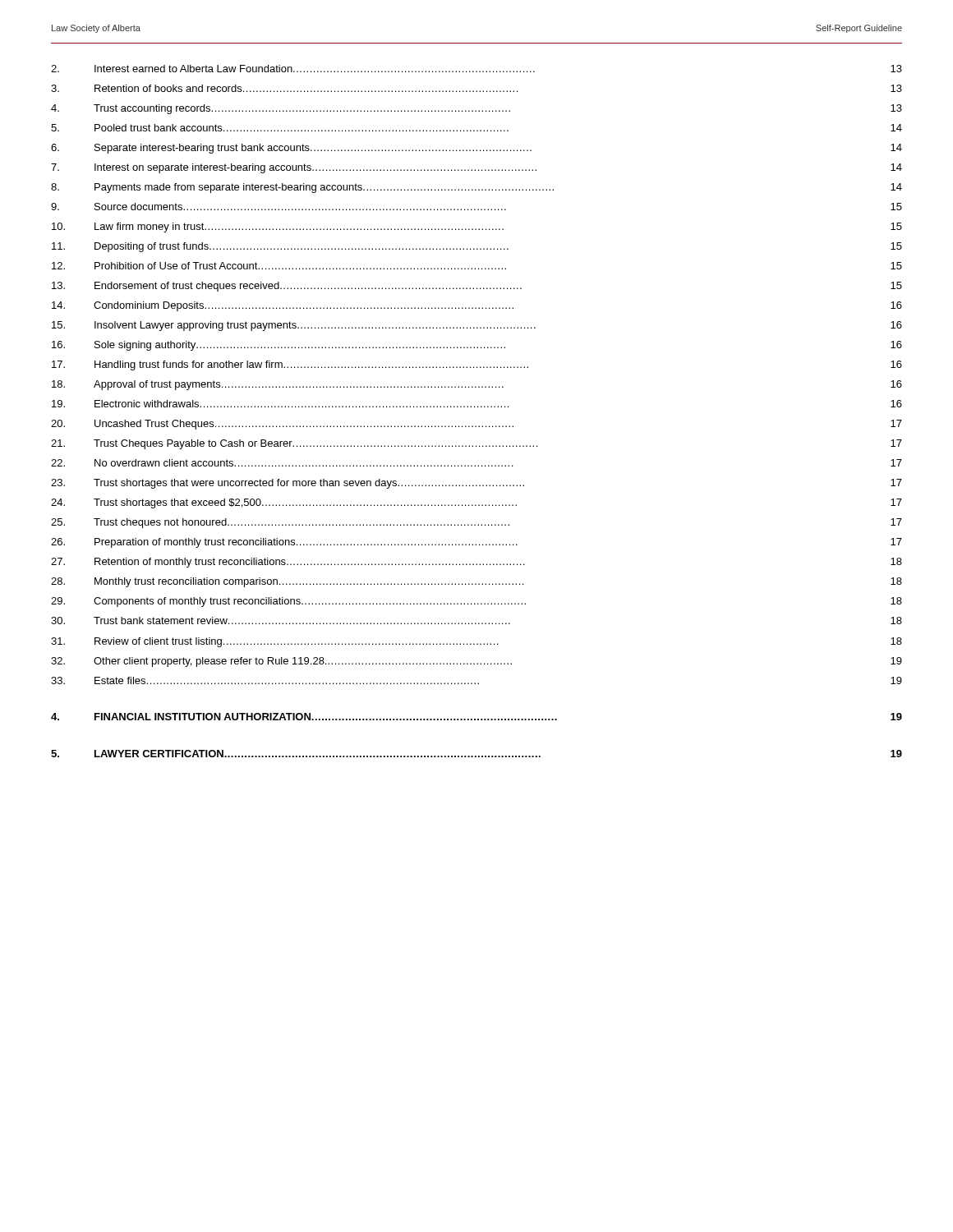Where does it say "29. Components of monthly trust reconciliations"?

coord(476,602)
